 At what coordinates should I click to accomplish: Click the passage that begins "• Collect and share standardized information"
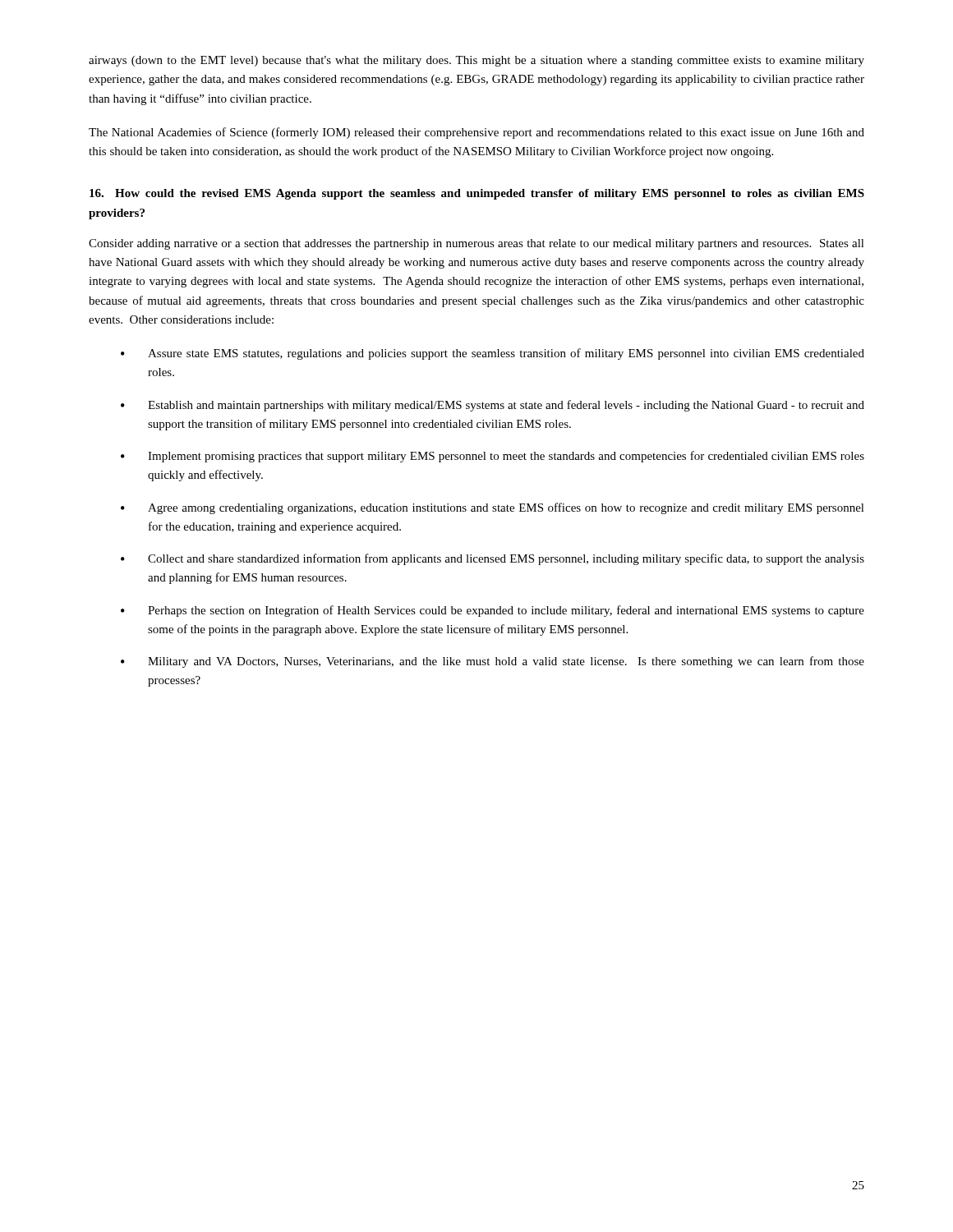click(x=492, y=569)
